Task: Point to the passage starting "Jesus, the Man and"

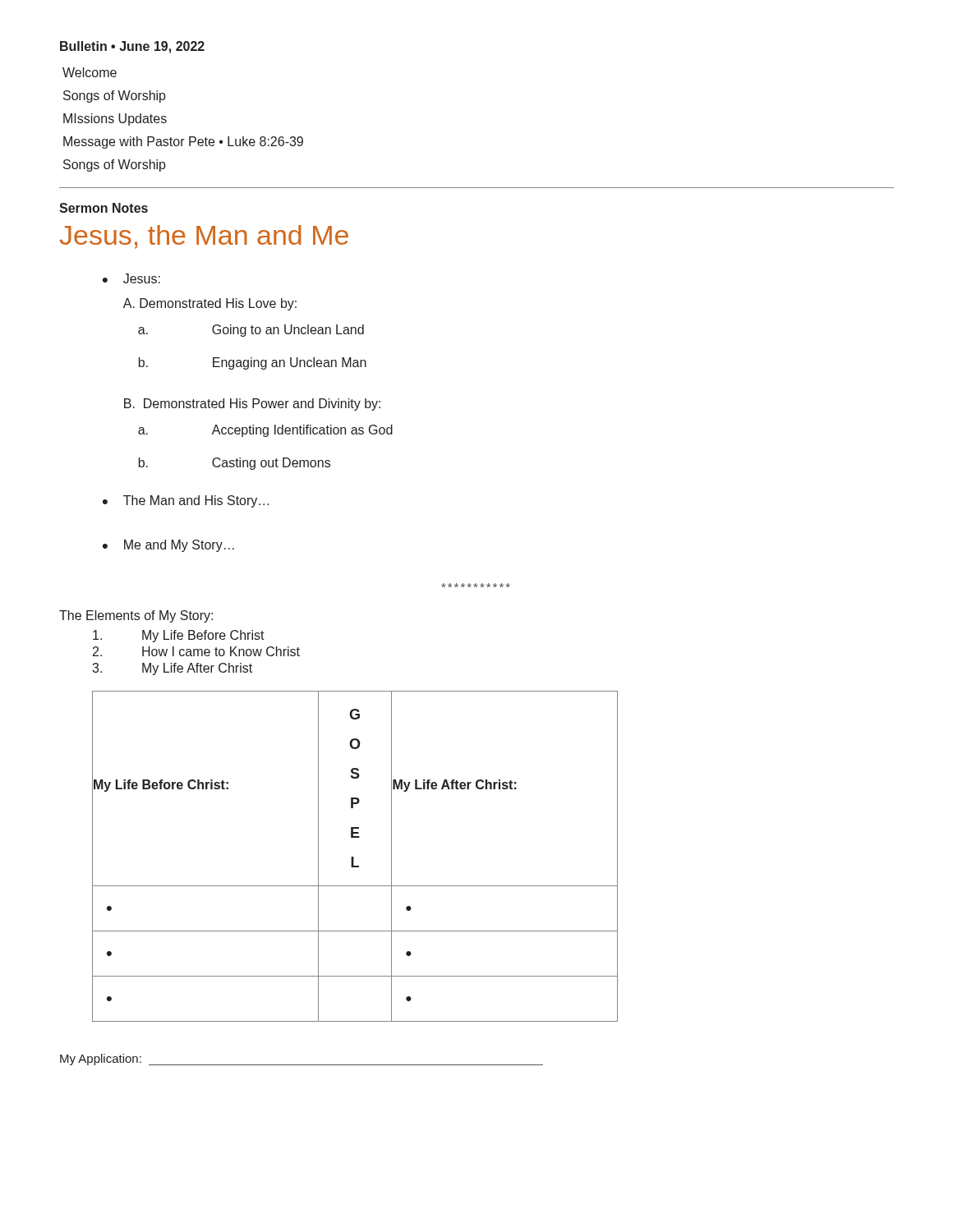Action: pos(204,235)
